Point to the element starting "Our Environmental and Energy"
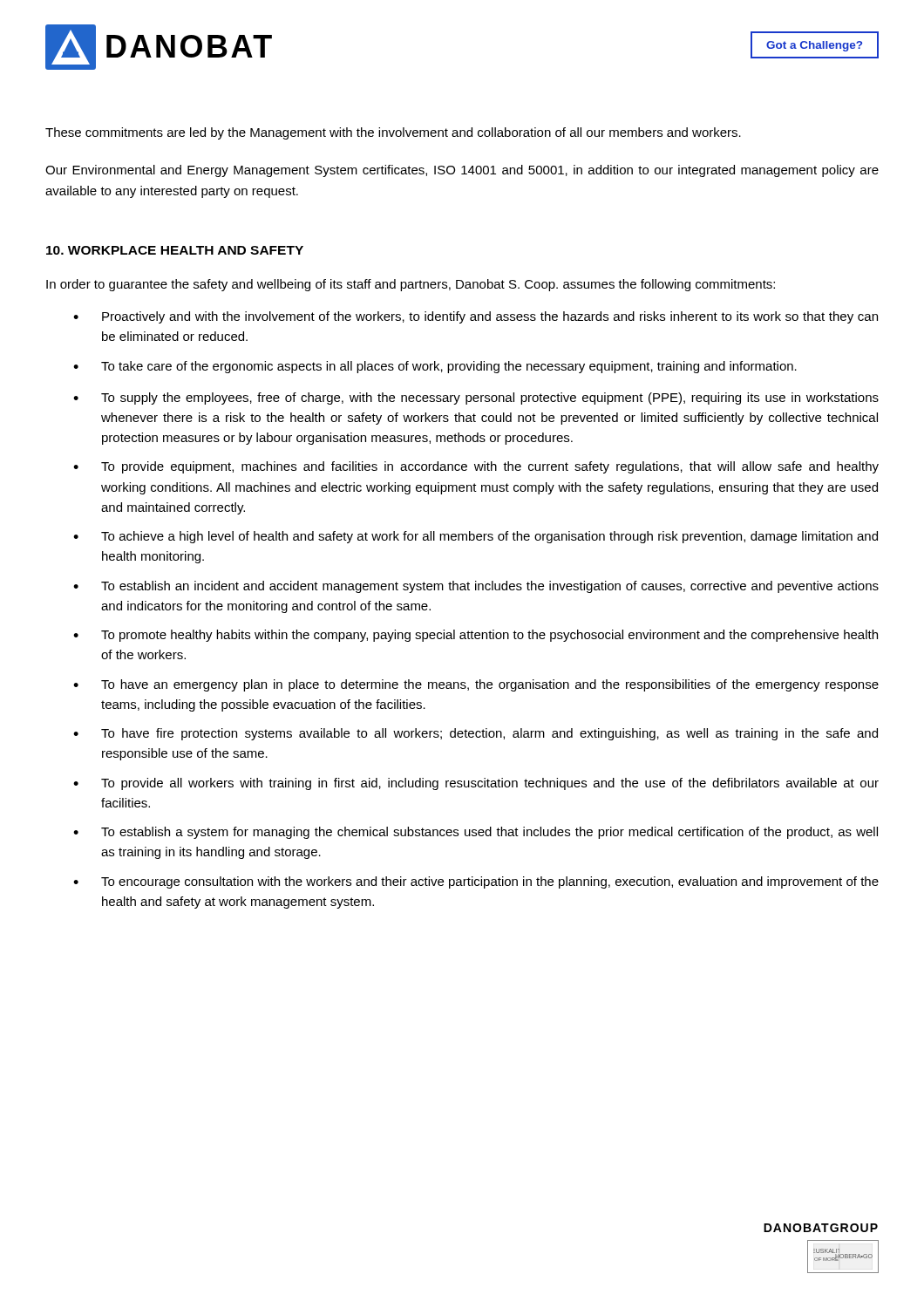Screen dimensions: 1308x924 (x=462, y=180)
